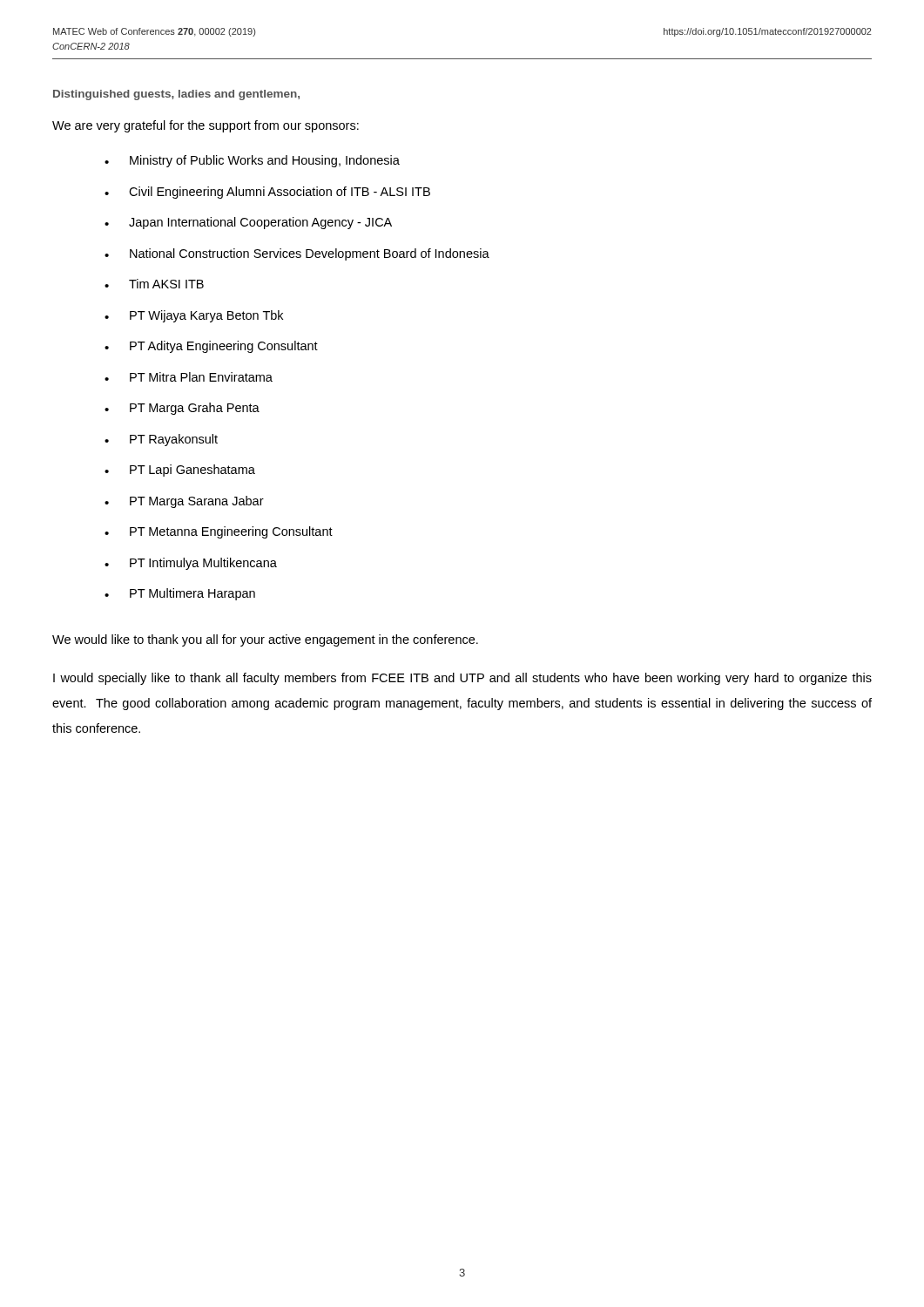Locate the list item with the text "• Ministry of Public Works"
The image size is (924, 1307).
pyautogui.click(x=252, y=161)
